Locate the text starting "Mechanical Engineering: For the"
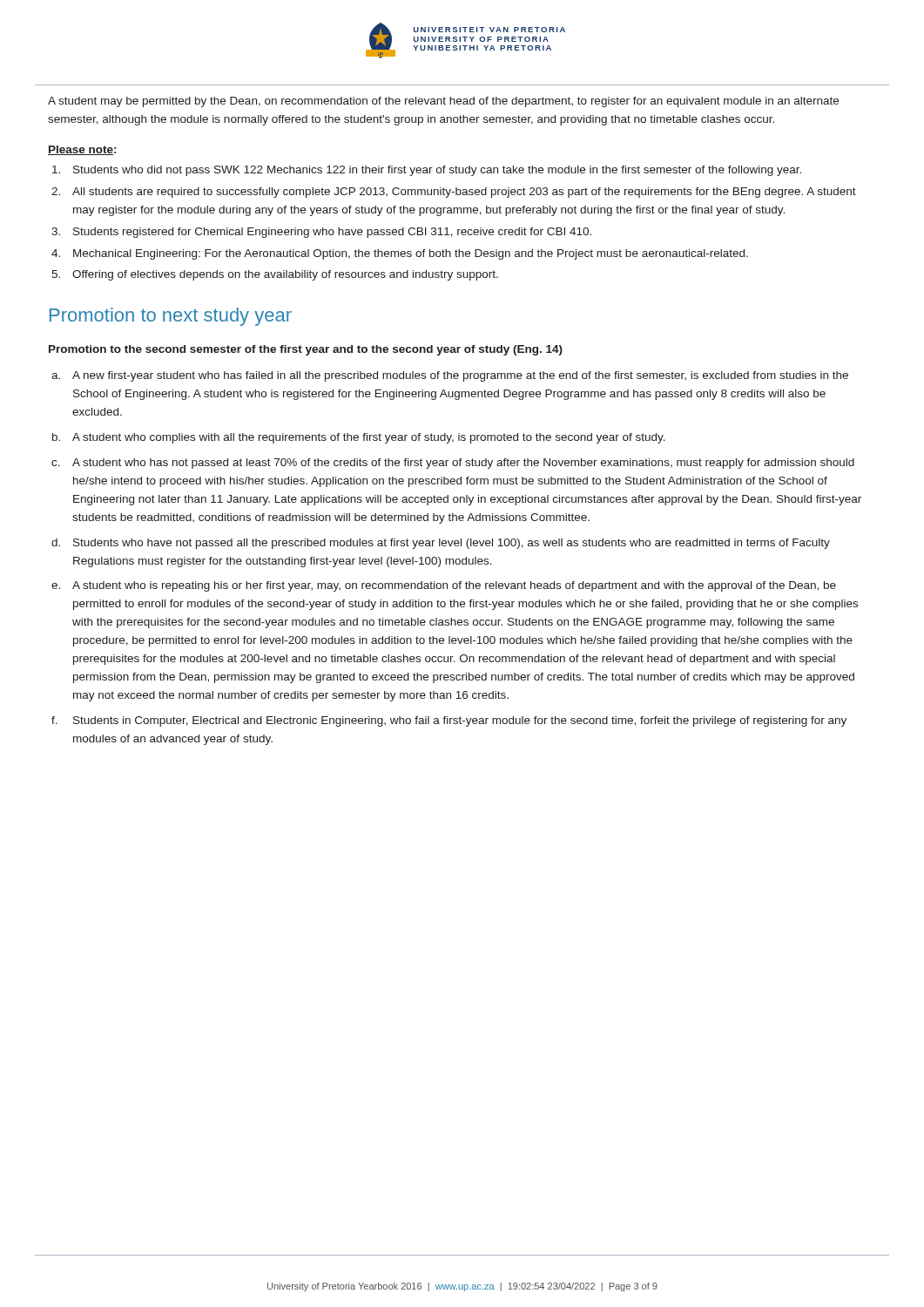 tap(410, 253)
